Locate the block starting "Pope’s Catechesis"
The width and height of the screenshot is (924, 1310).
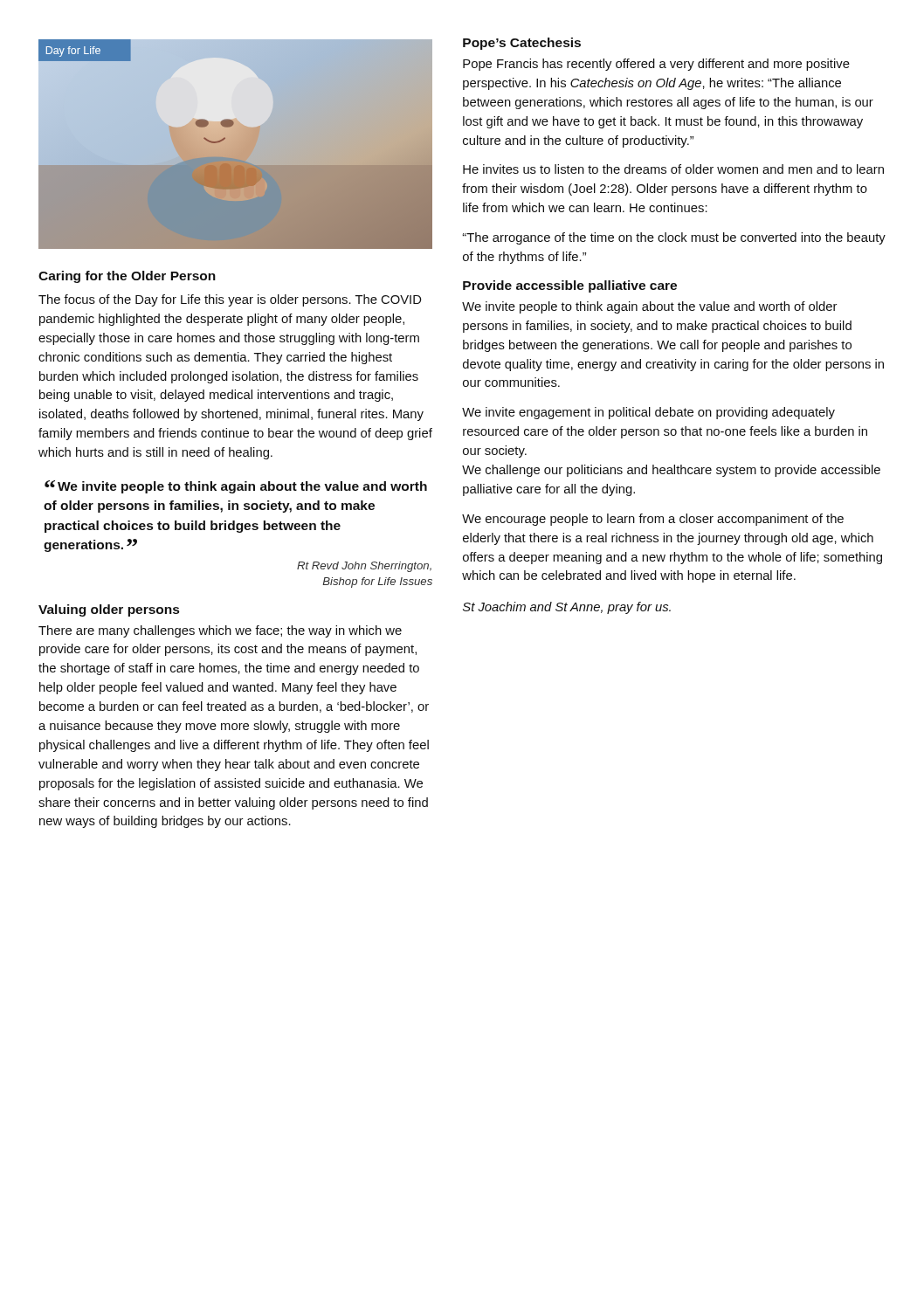coord(522,42)
